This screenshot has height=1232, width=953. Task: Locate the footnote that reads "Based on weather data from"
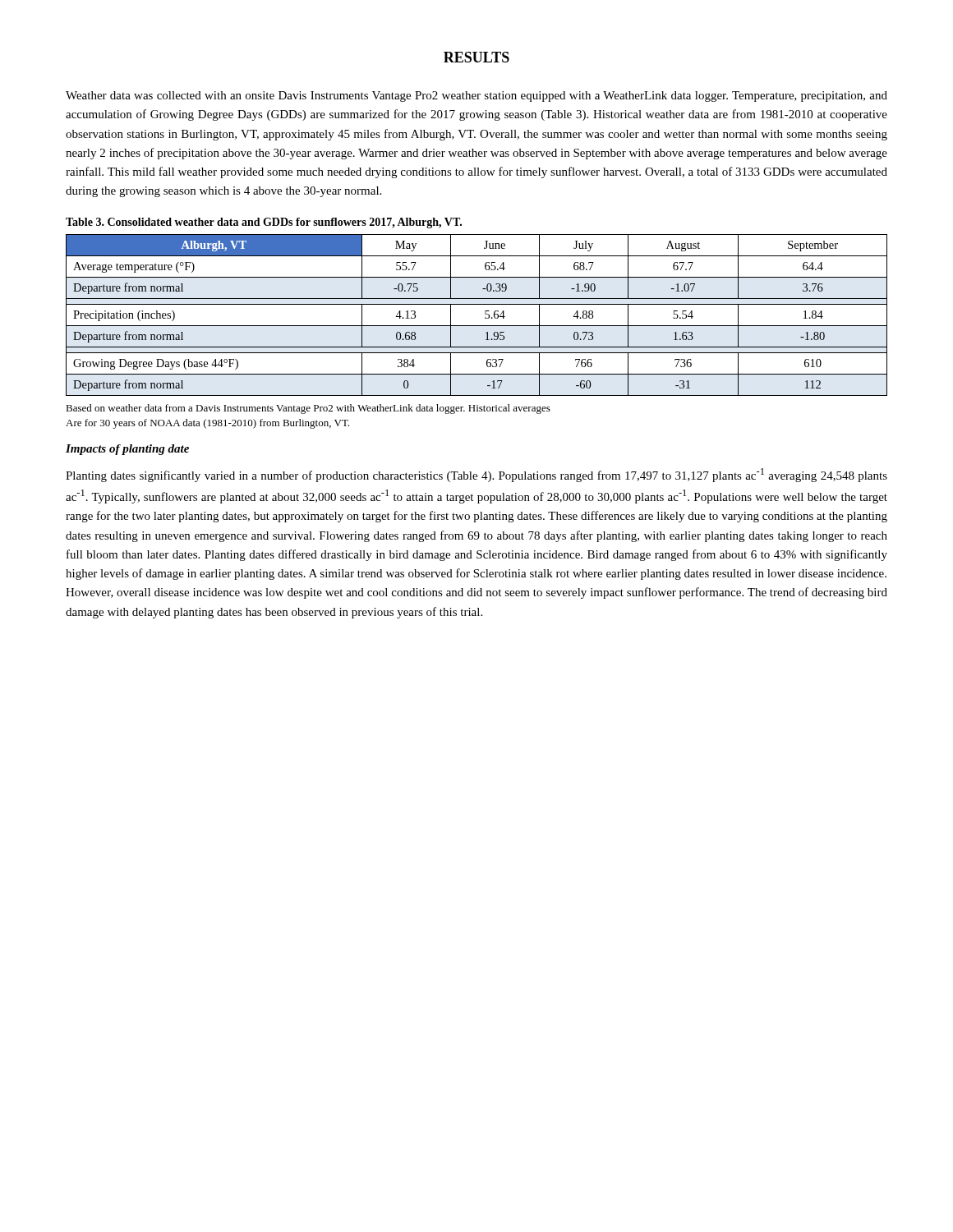pos(308,415)
